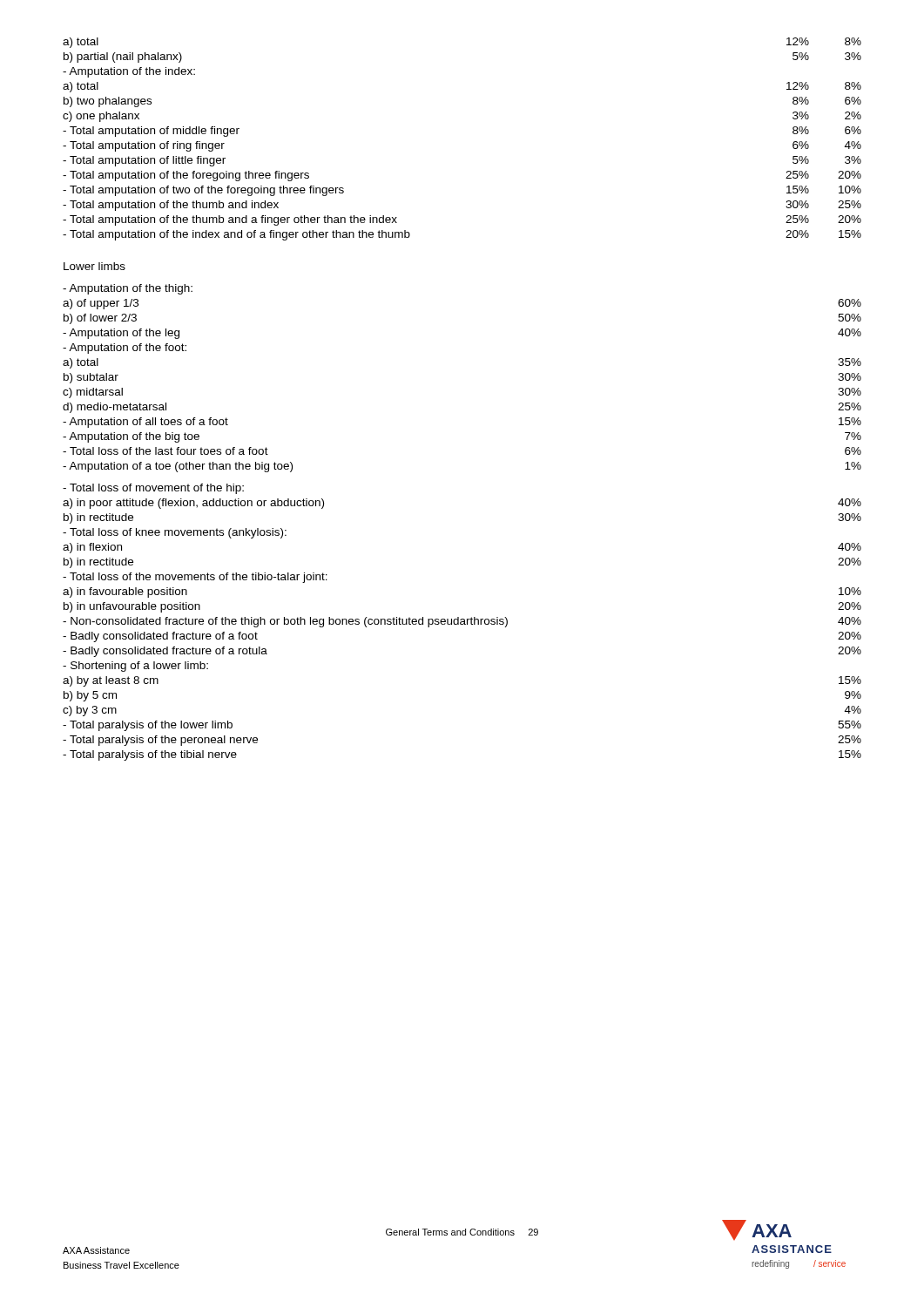Click the passage that begins "b) in unfavourable"

point(462,606)
